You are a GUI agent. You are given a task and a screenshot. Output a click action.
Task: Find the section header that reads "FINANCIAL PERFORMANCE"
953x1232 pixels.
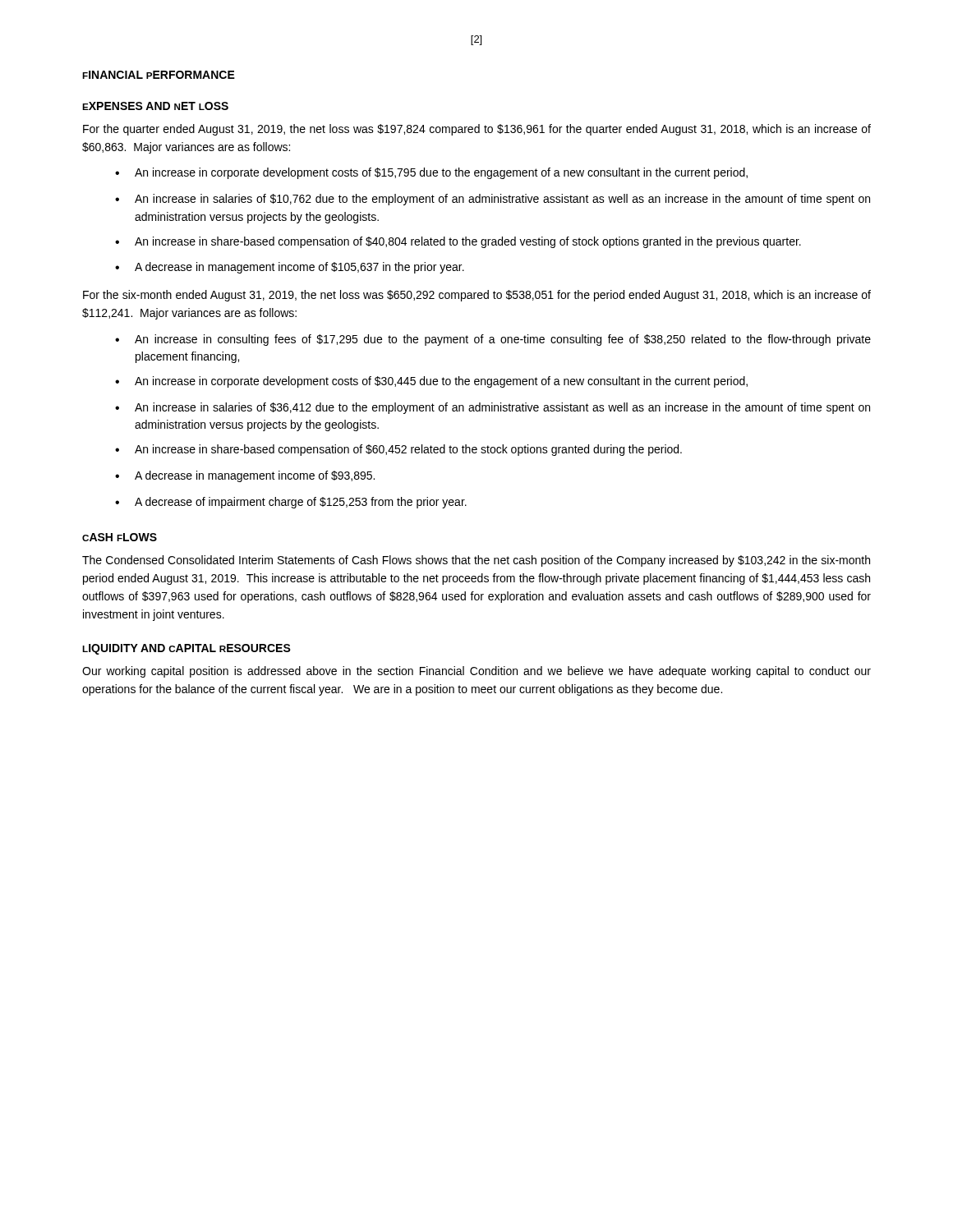click(158, 75)
